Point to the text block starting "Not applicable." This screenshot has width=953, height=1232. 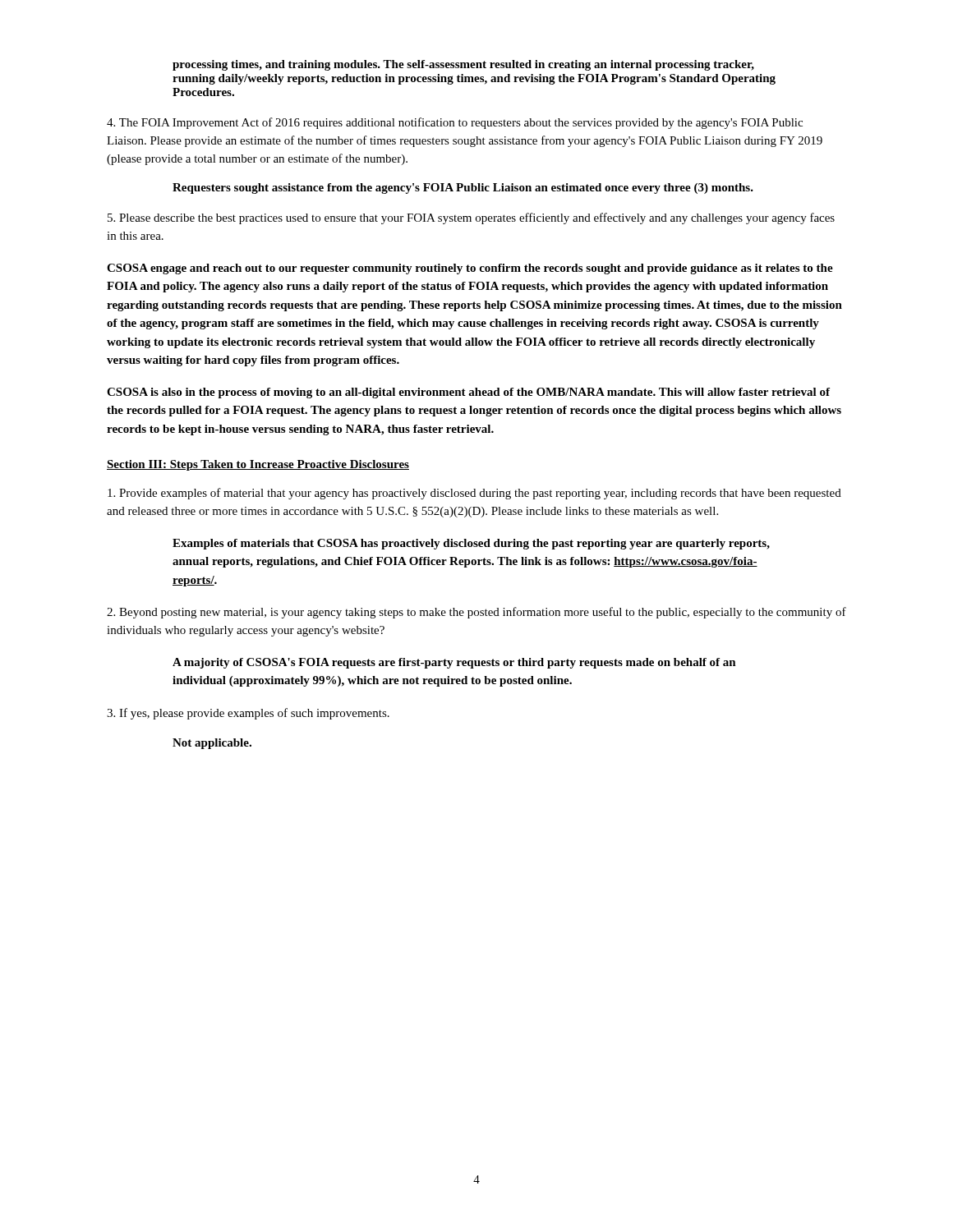(212, 742)
